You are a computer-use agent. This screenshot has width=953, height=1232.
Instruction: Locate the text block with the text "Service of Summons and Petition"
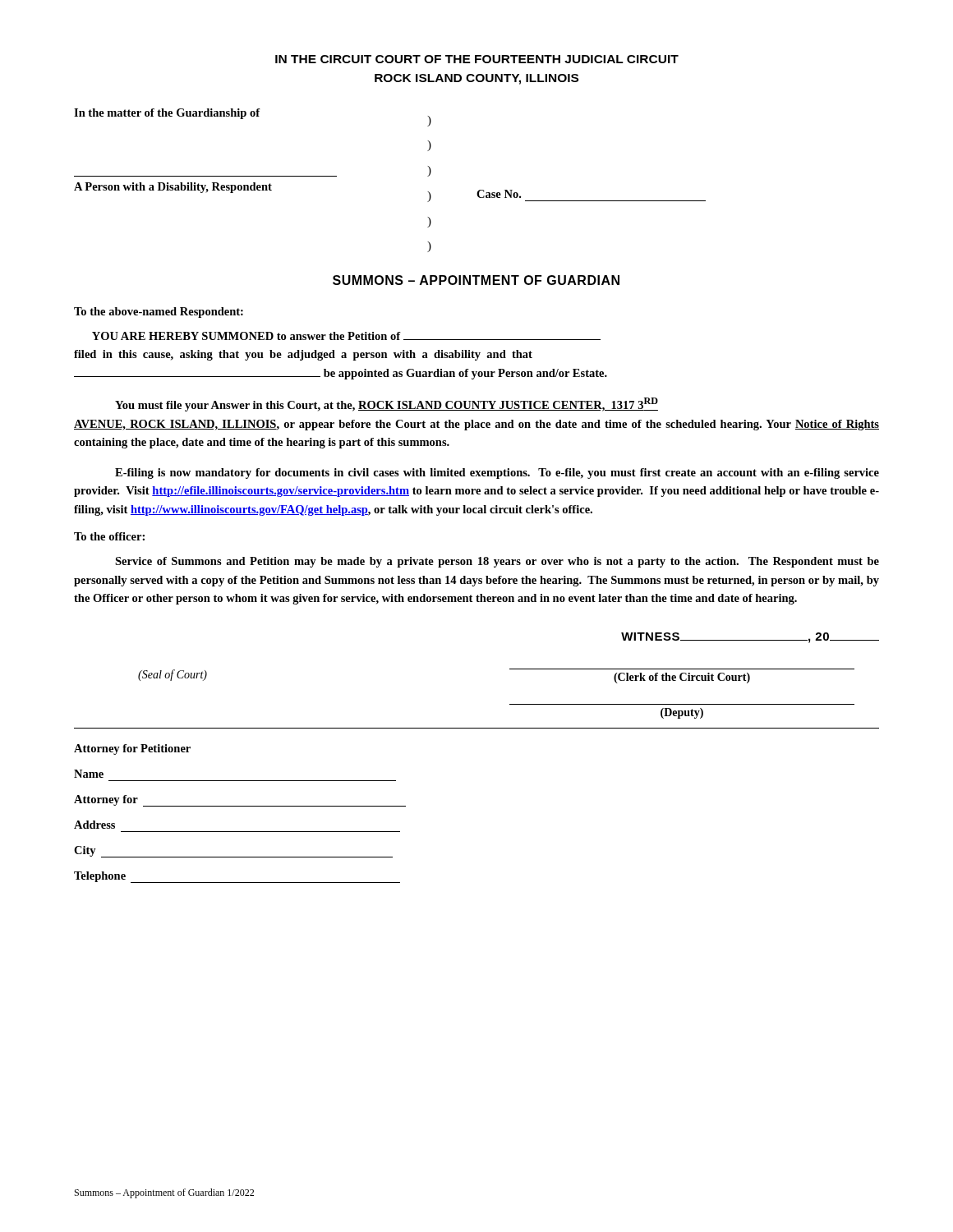[x=476, y=579]
